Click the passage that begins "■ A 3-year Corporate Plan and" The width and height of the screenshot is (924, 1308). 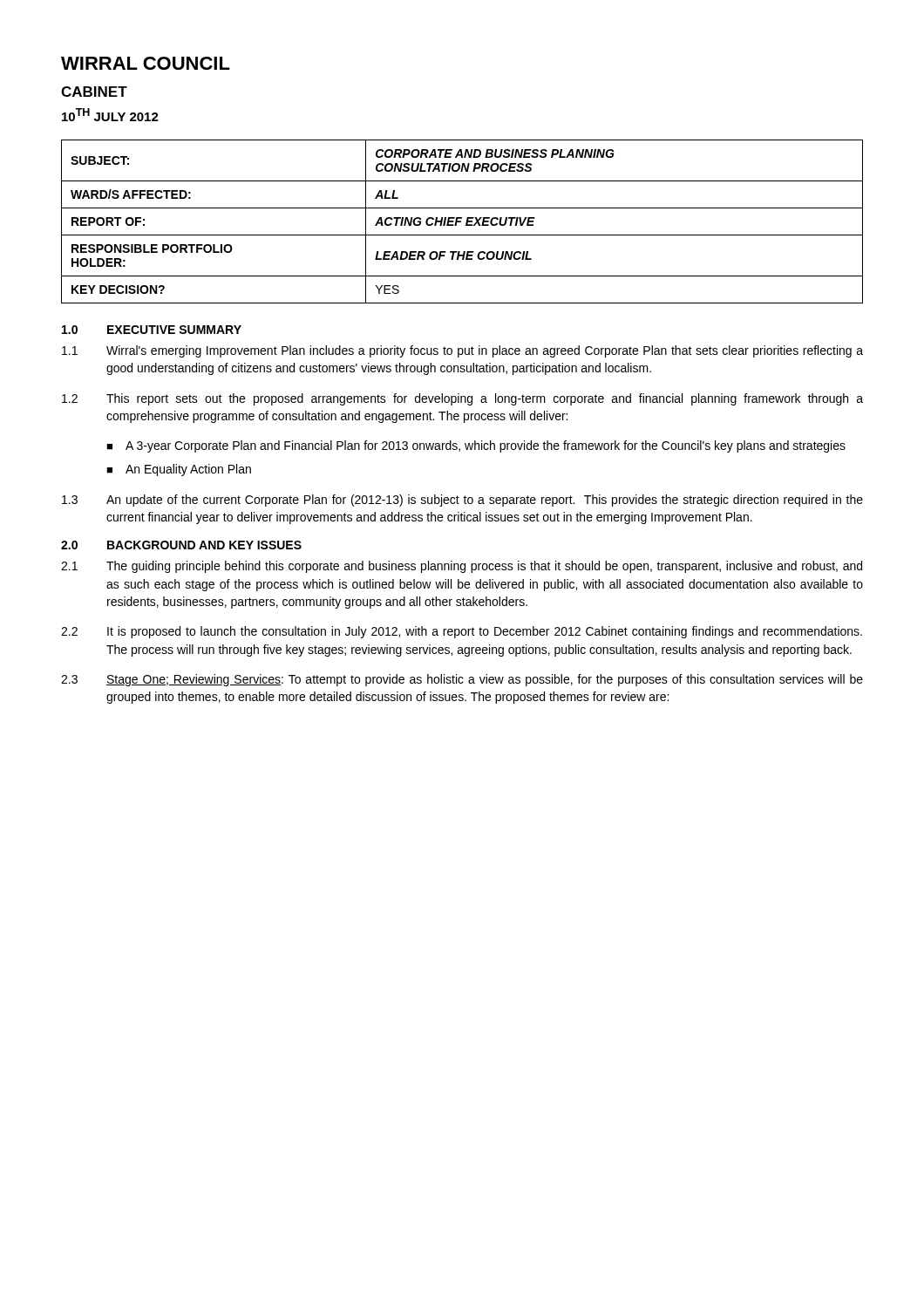point(485,446)
